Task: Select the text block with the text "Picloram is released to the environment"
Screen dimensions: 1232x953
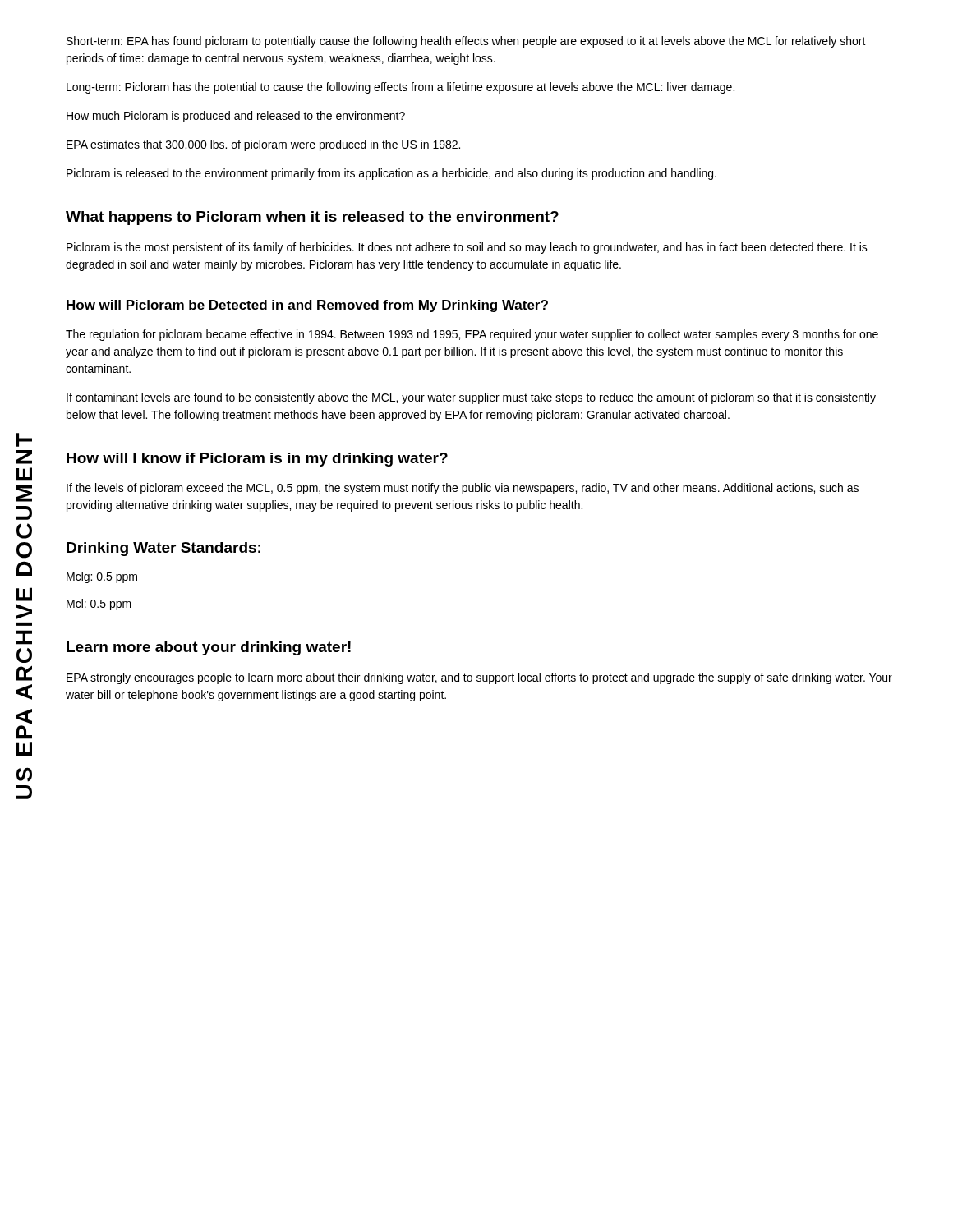Action: pyautogui.click(x=391, y=173)
